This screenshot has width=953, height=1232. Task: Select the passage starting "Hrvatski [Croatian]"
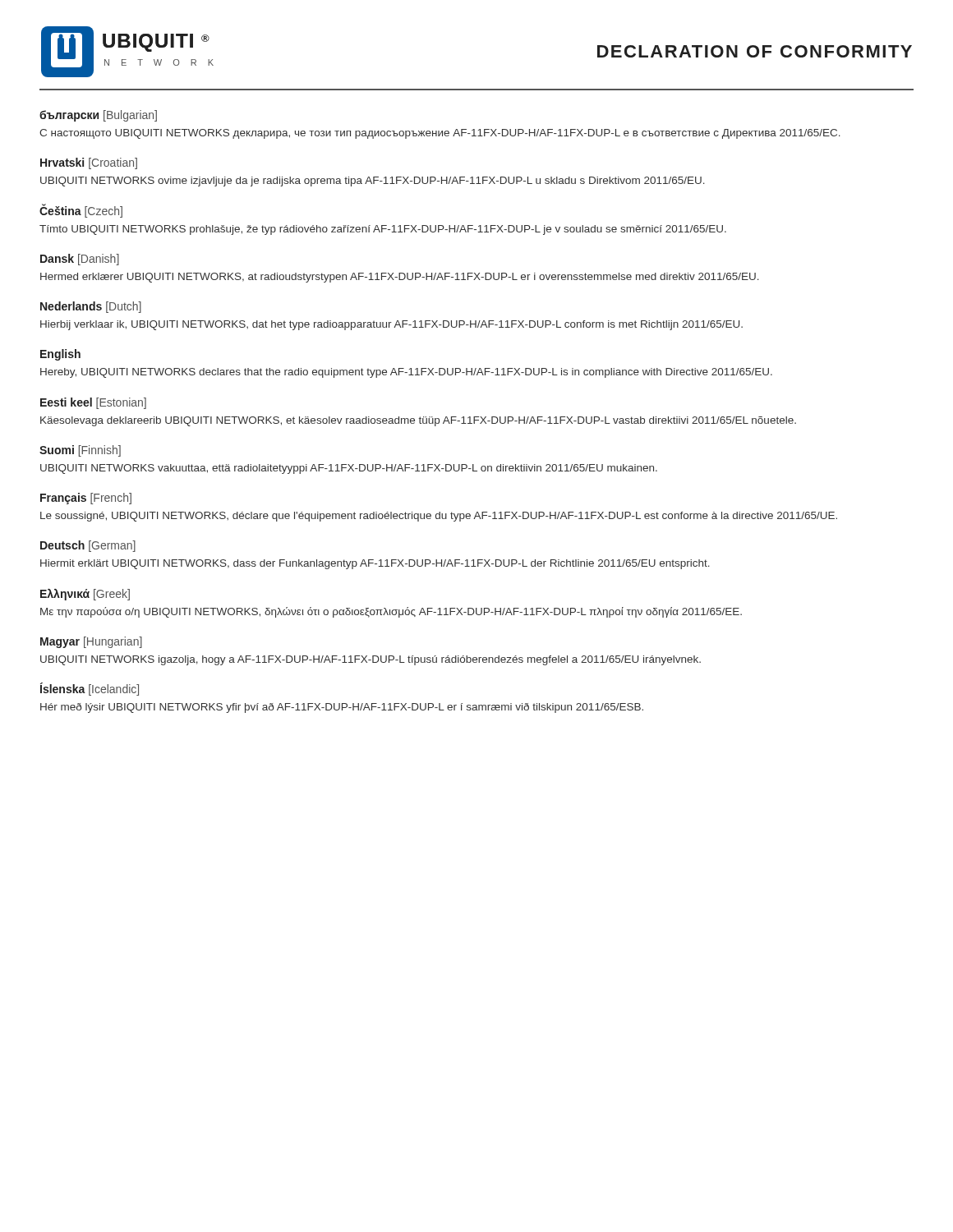tap(89, 163)
